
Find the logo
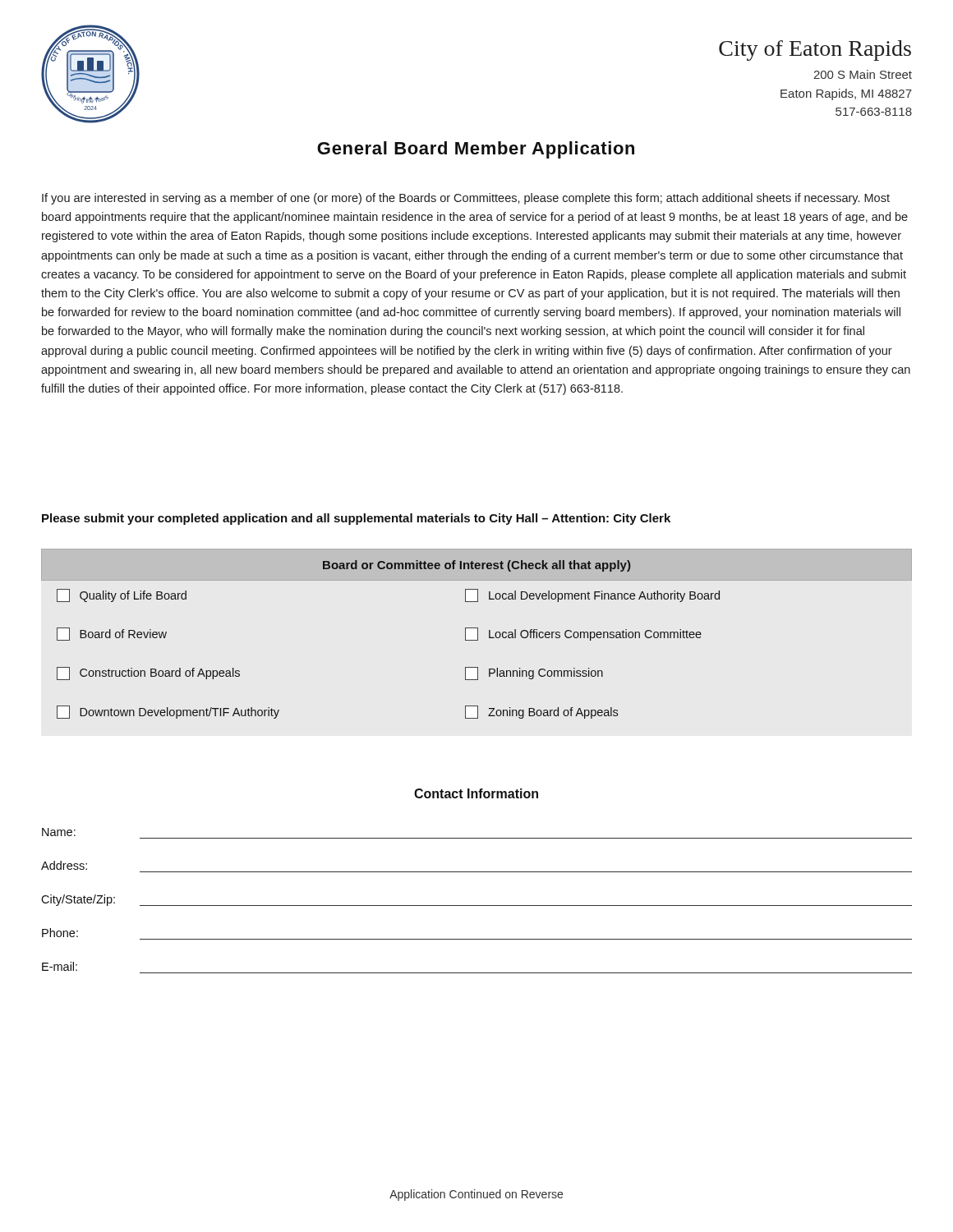pos(90,74)
